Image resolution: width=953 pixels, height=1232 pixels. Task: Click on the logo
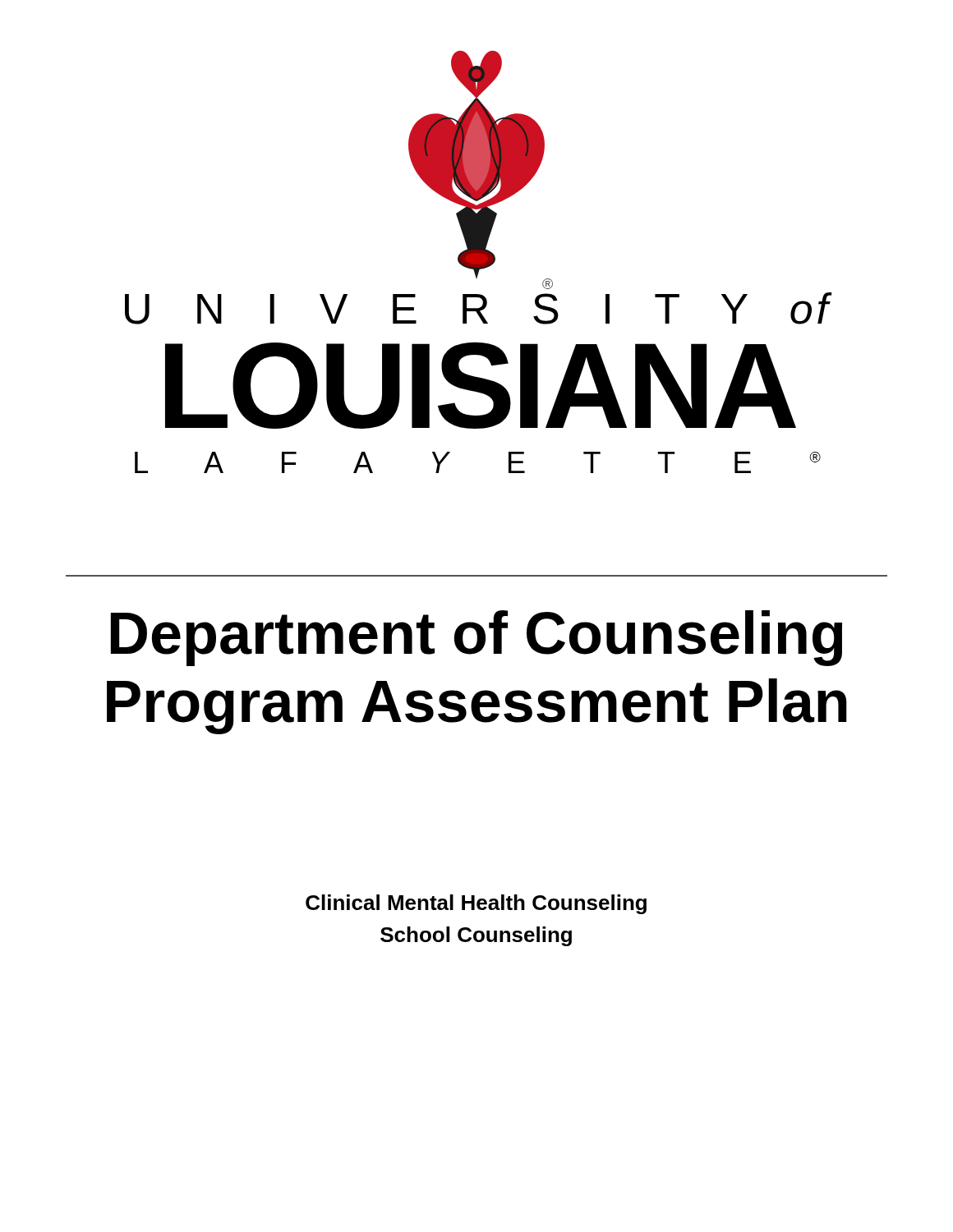tap(476, 174)
